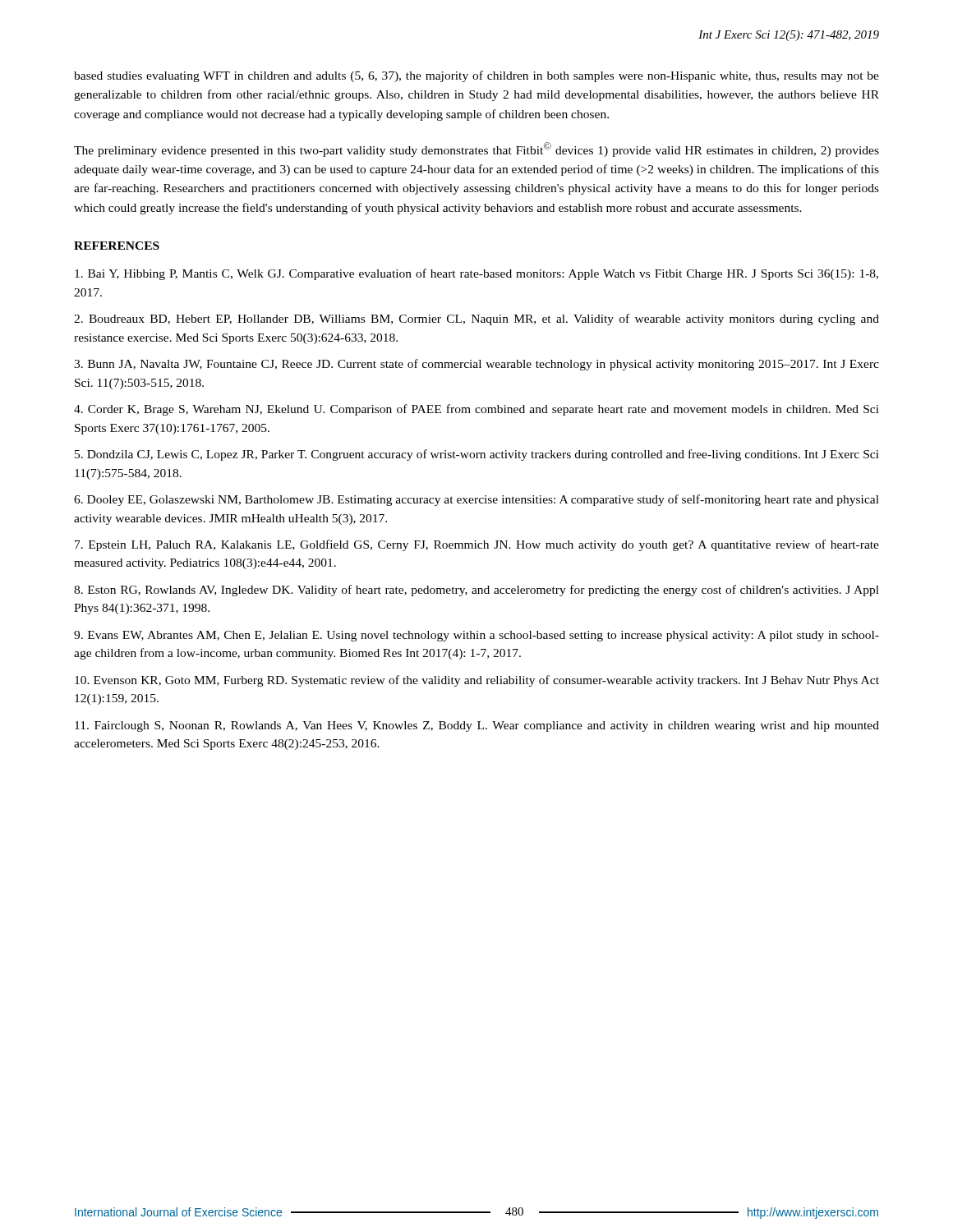Click on the text starting "3. Bunn JA, Navalta JW, Fountaine"
The width and height of the screenshot is (953, 1232).
[476, 373]
